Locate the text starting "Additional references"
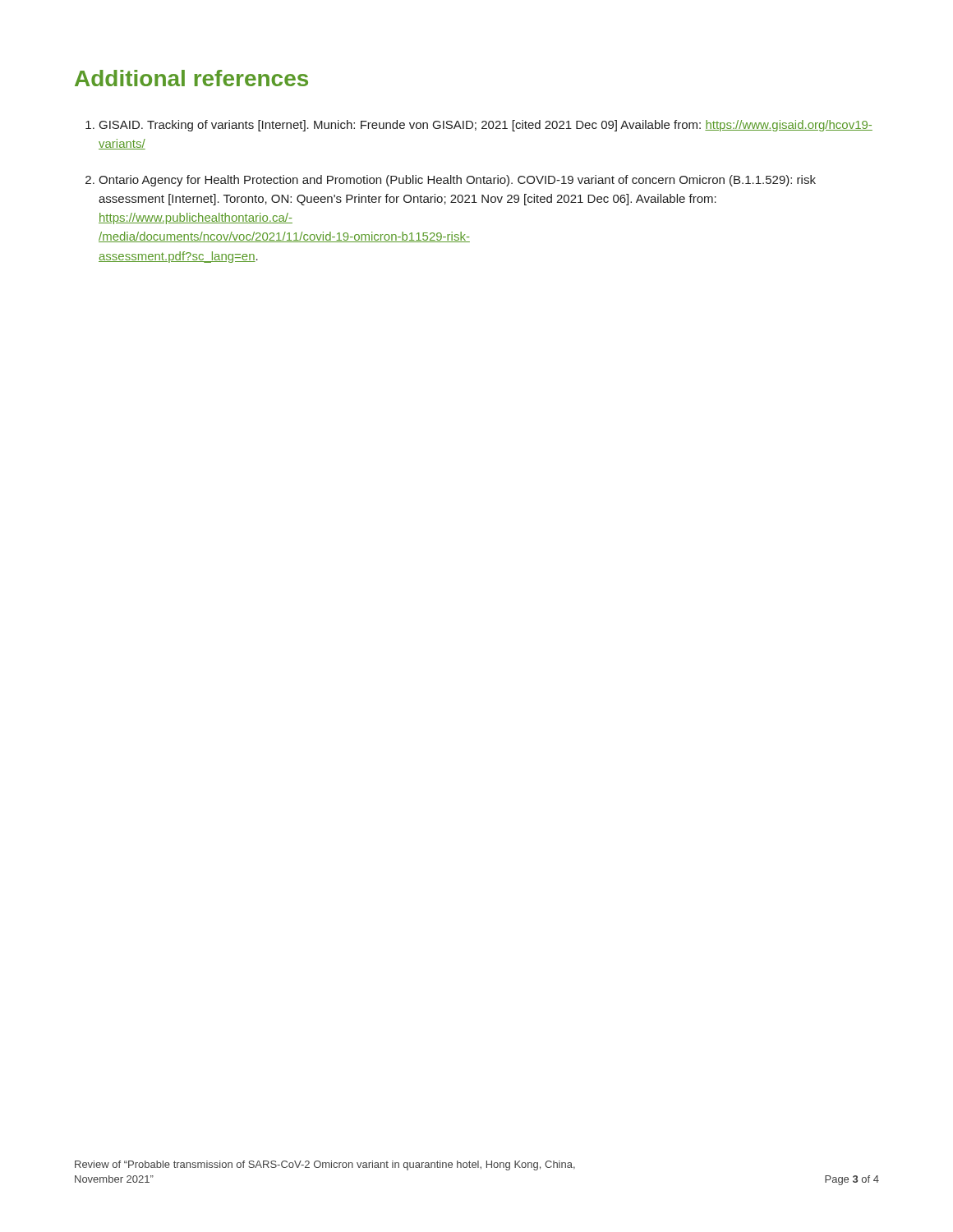The width and height of the screenshot is (953, 1232). pyautogui.click(x=192, y=78)
